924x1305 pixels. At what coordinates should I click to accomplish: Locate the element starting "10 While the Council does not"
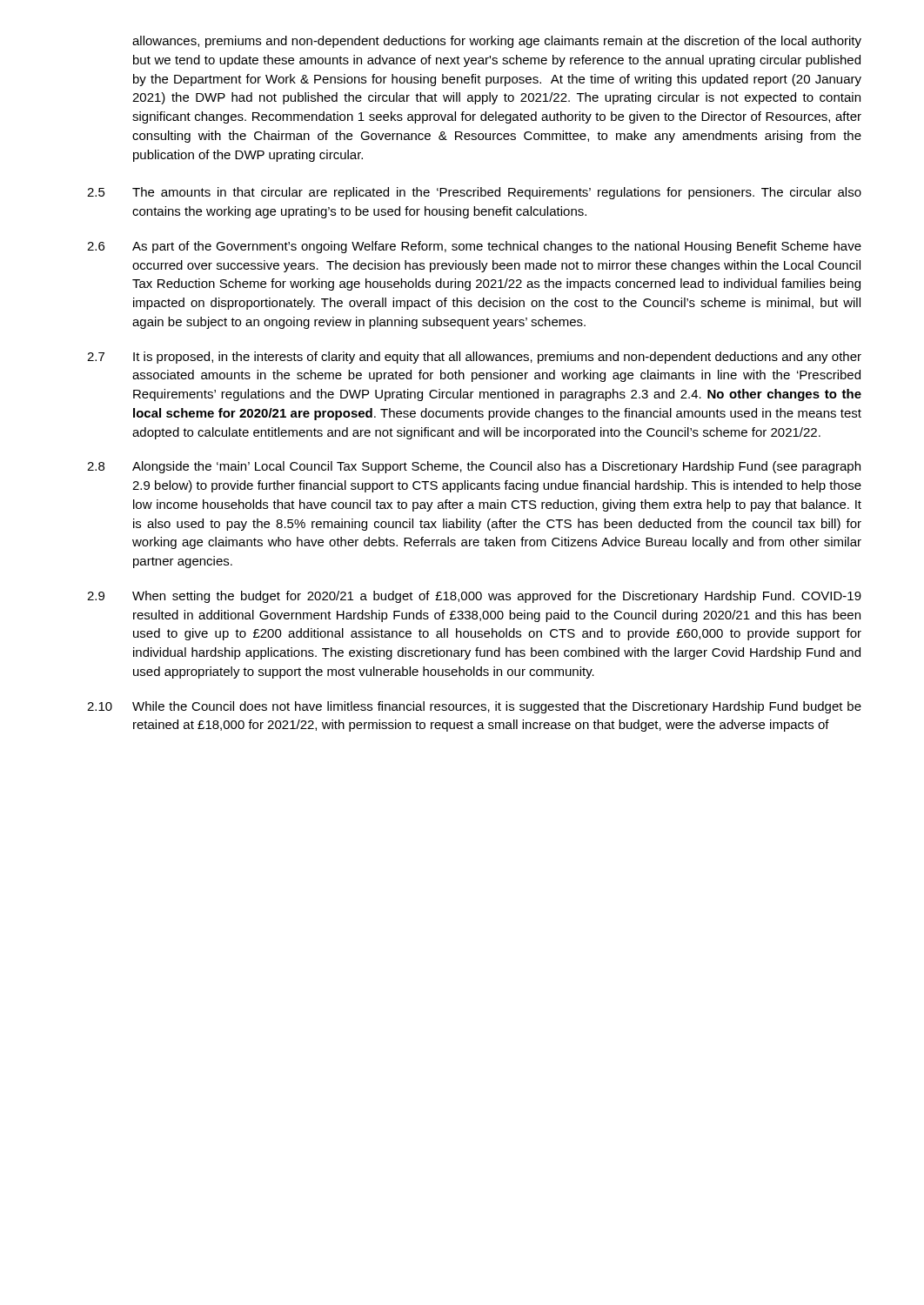(x=474, y=715)
